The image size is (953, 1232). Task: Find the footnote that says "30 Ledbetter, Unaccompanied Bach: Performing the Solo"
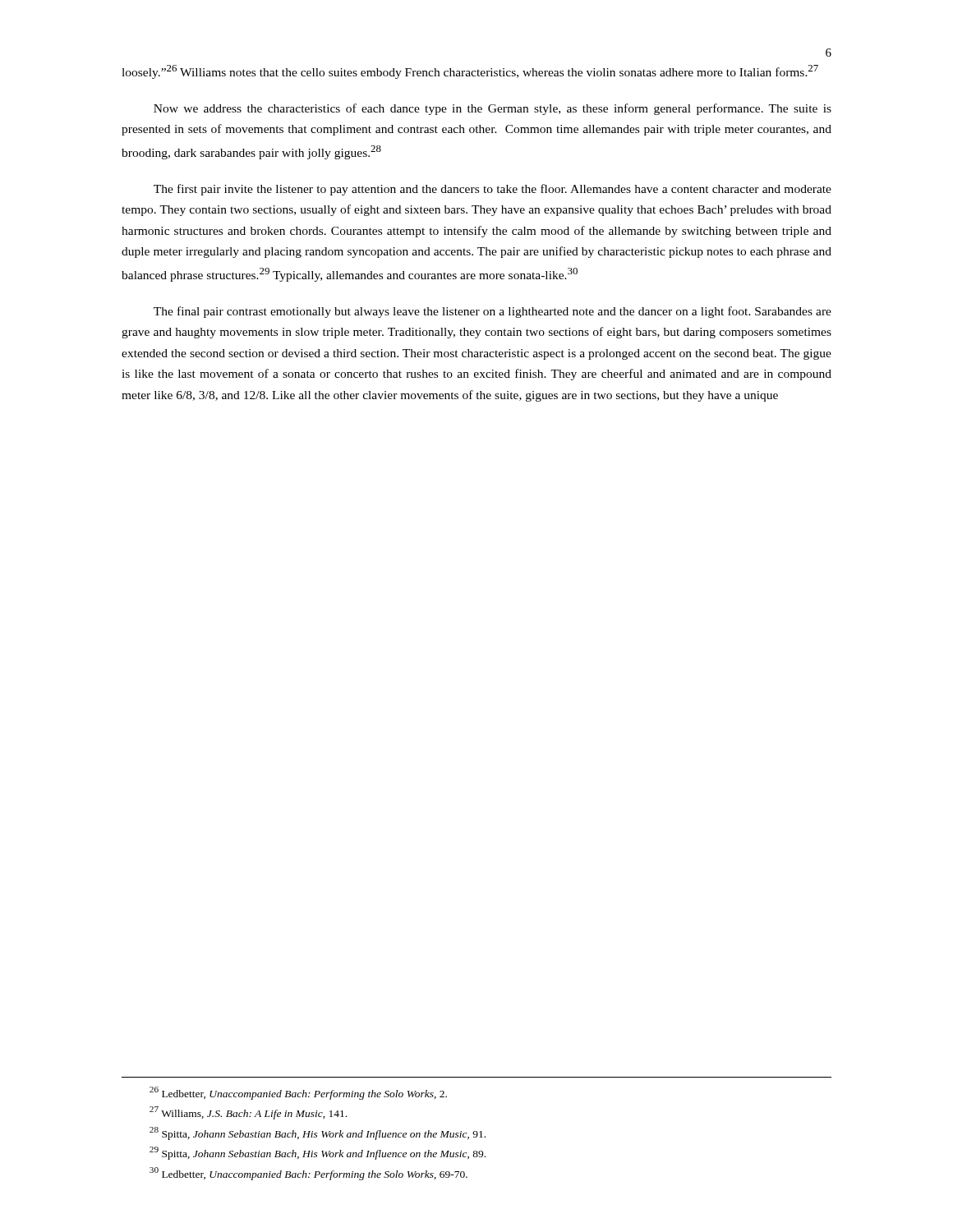[476, 1173]
